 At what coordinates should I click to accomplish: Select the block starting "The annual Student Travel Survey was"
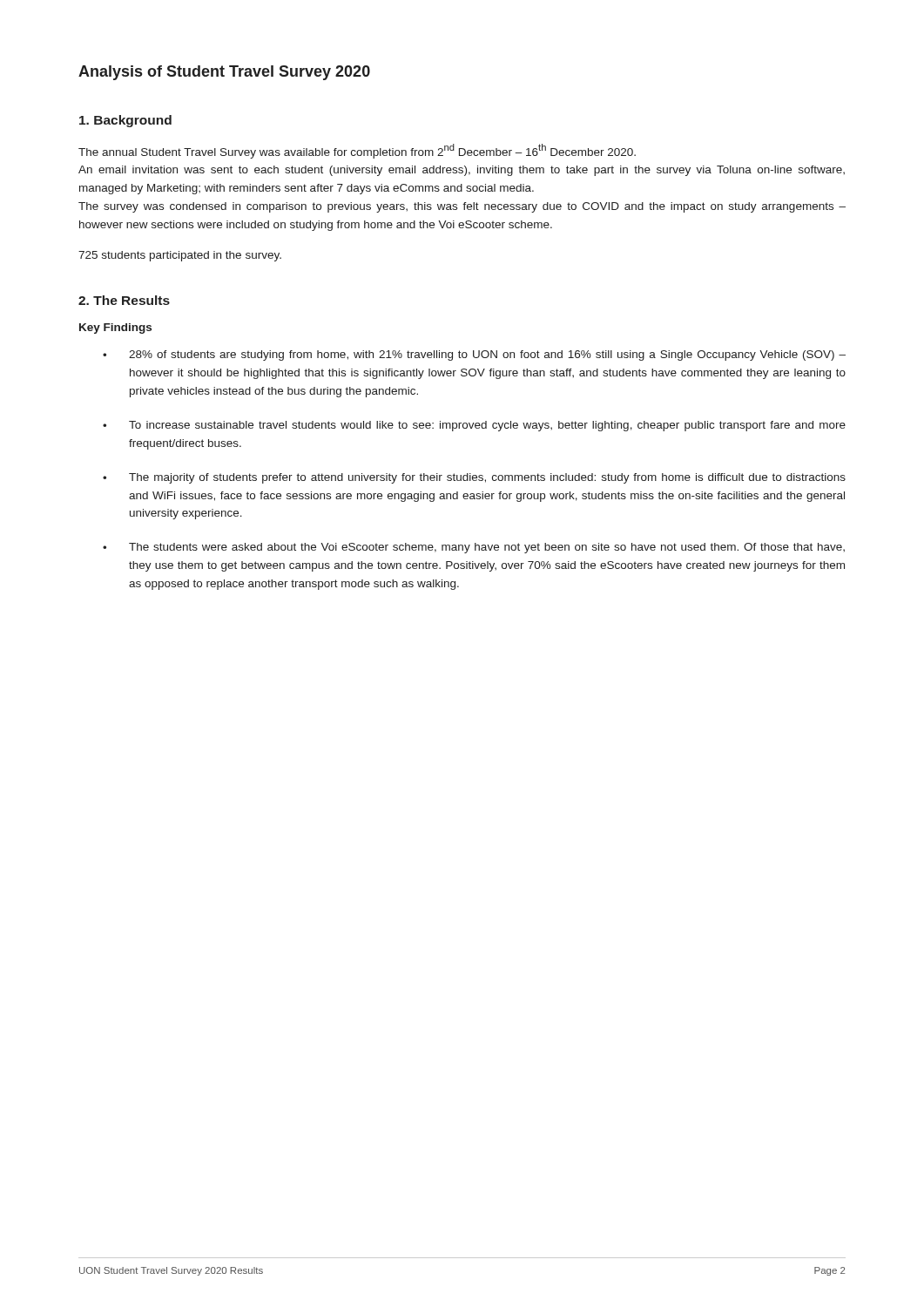click(462, 187)
